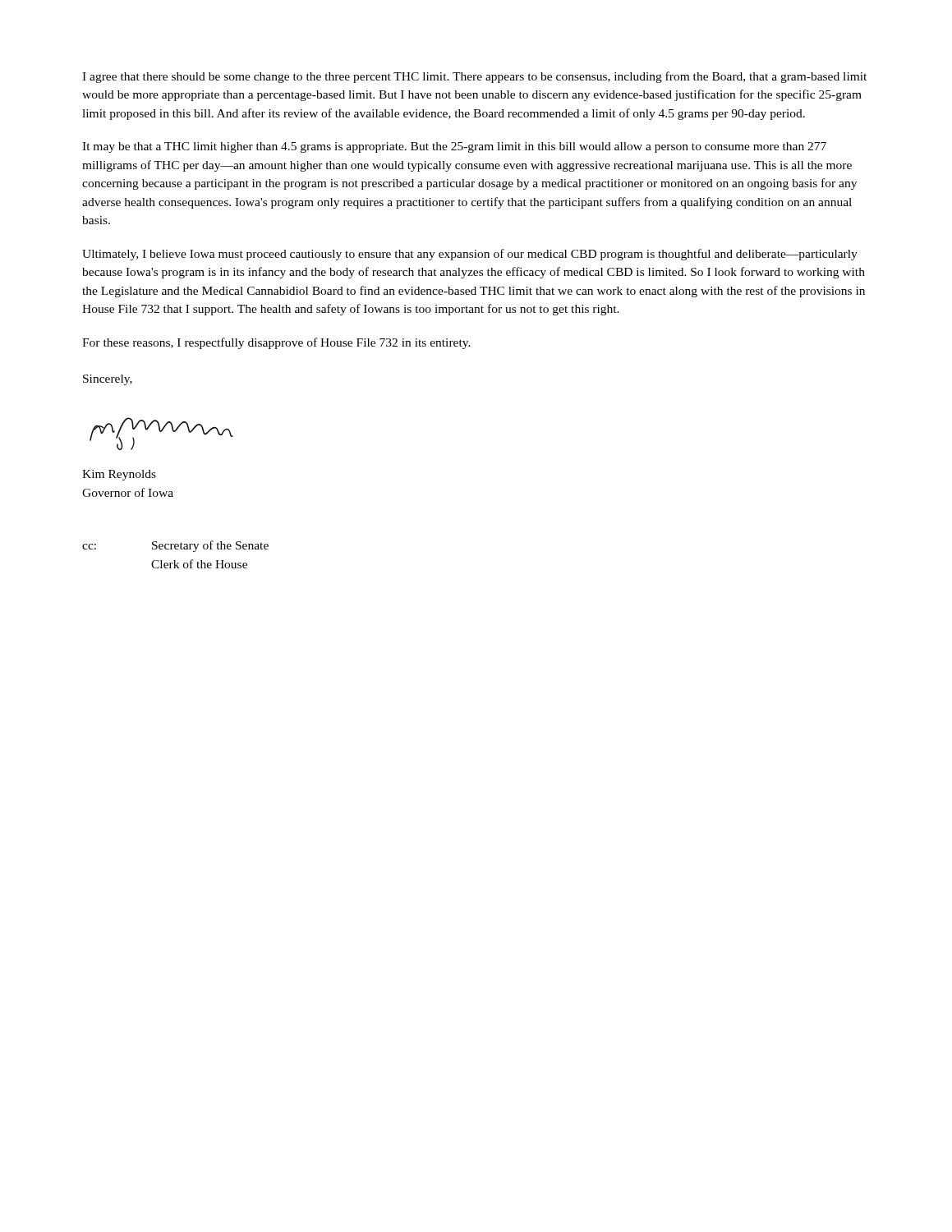Click on the element starting "cc: Secretary of the"
The image size is (952, 1232).
[176, 555]
